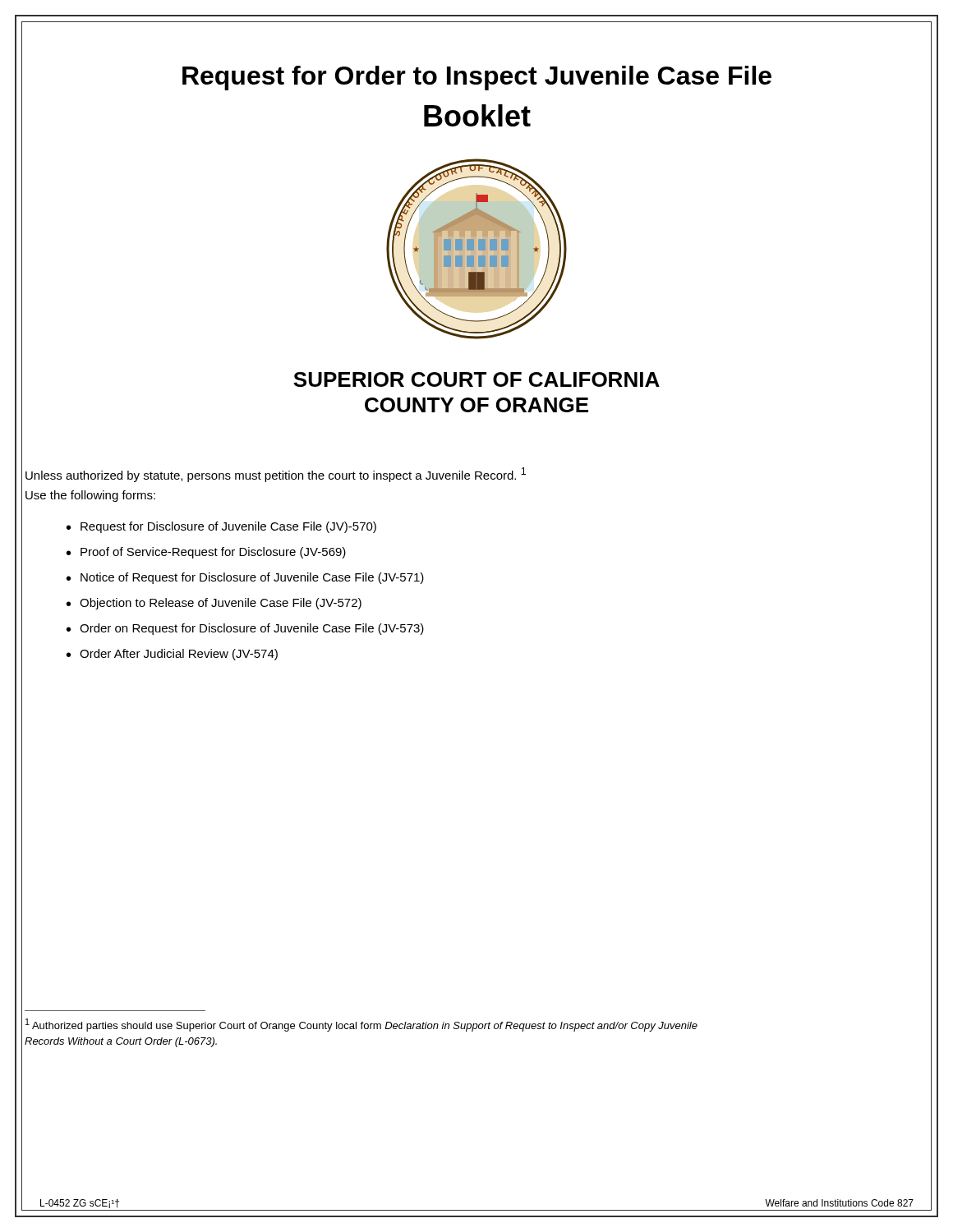The image size is (953, 1232).
Task: Locate the block of text that opens with "• Notice of Request for Disclosure of Juvenile"
Action: click(245, 578)
